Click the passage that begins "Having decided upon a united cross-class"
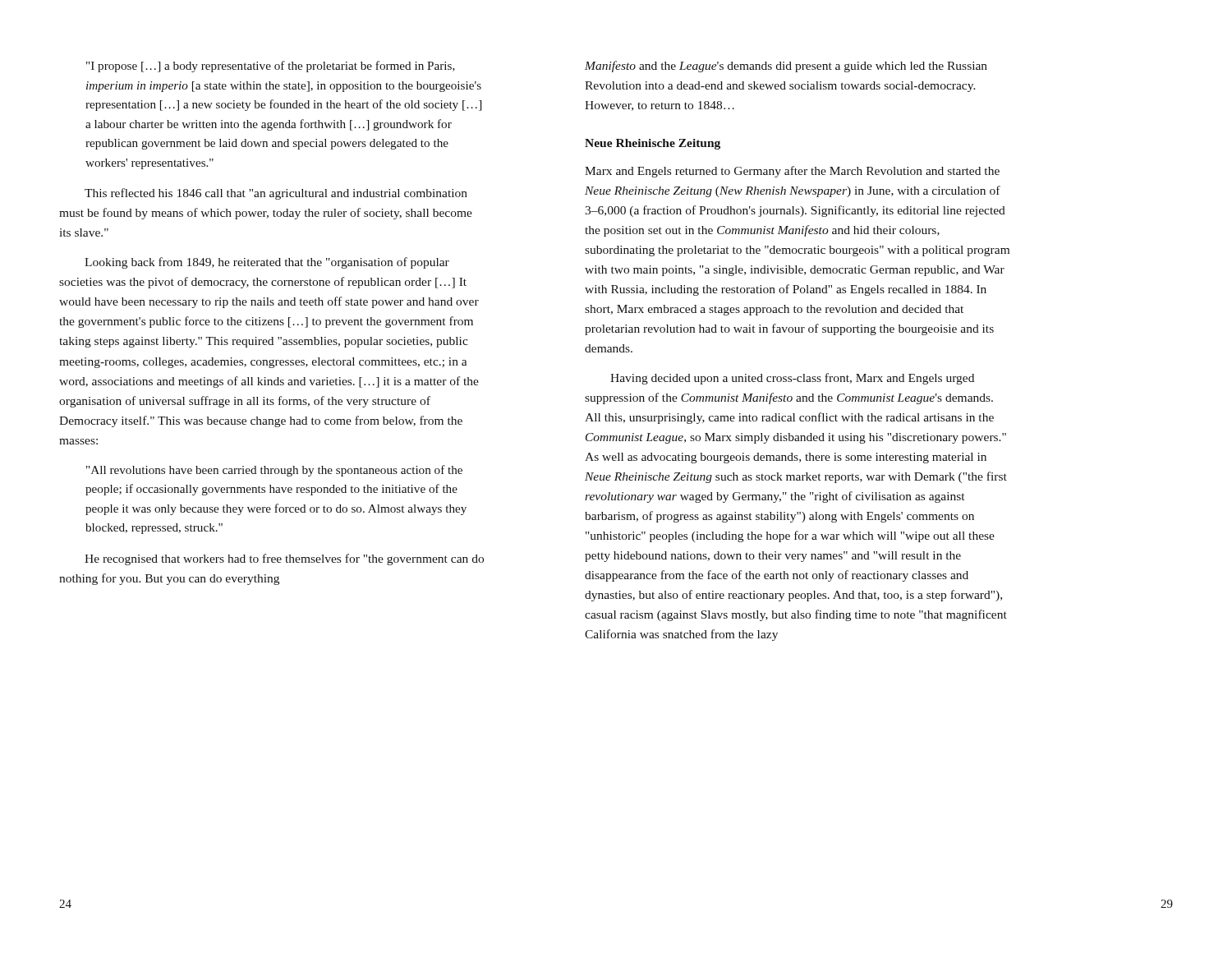 (x=798, y=506)
